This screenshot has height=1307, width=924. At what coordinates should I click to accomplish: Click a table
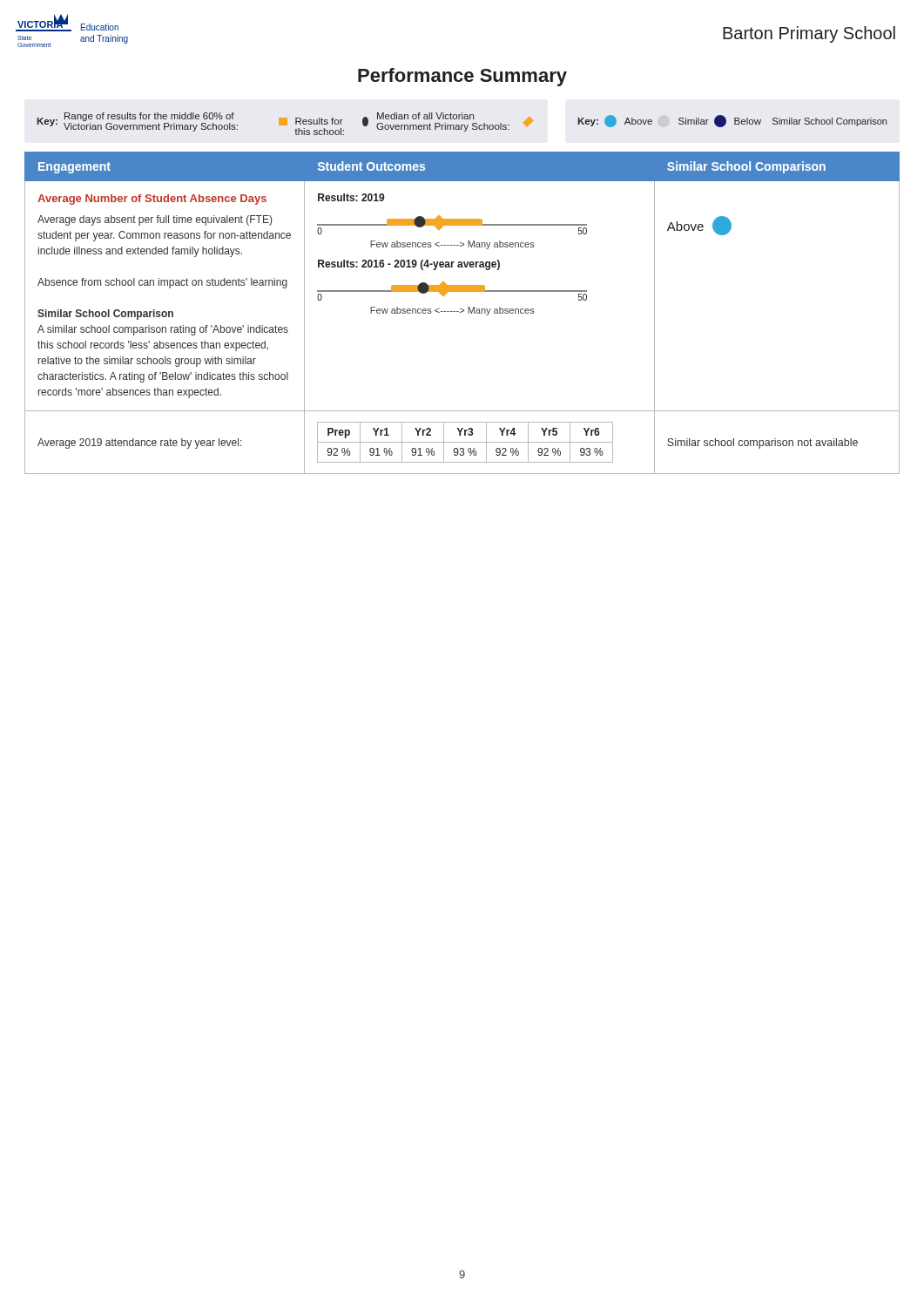click(462, 313)
